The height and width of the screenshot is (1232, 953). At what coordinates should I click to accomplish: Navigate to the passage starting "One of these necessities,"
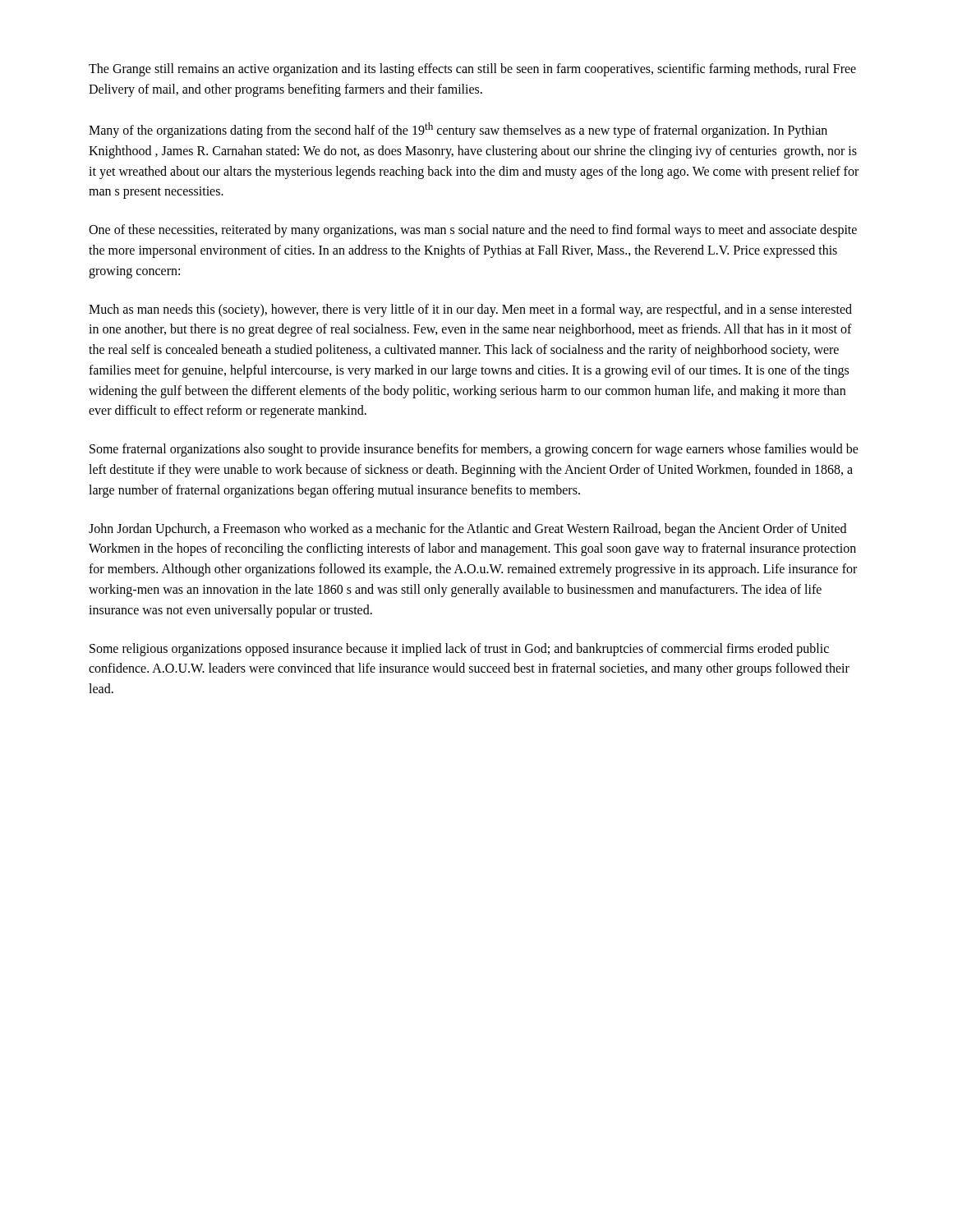pos(473,250)
